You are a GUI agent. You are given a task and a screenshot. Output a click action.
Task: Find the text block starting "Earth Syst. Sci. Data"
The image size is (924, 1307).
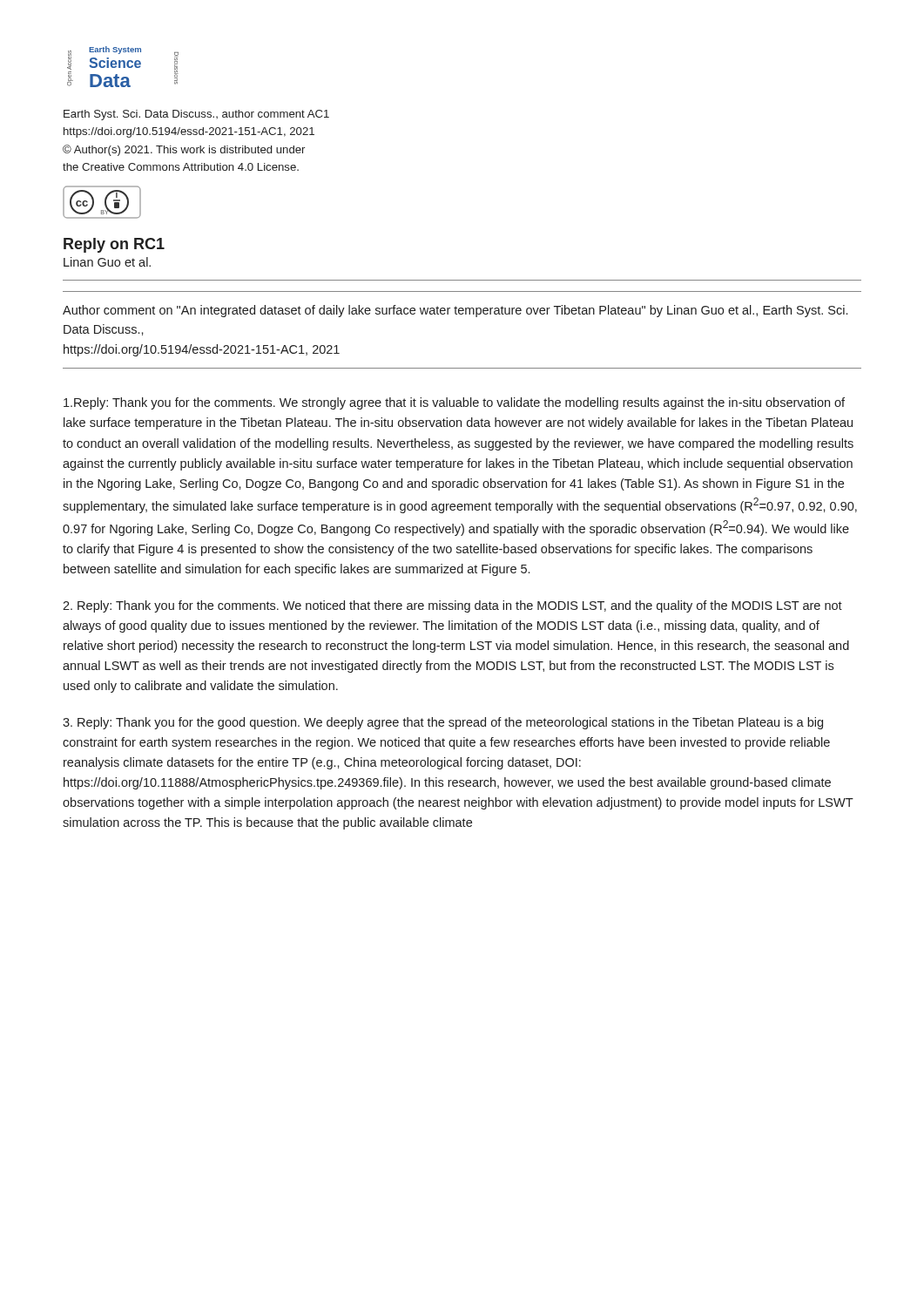point(196,140)
